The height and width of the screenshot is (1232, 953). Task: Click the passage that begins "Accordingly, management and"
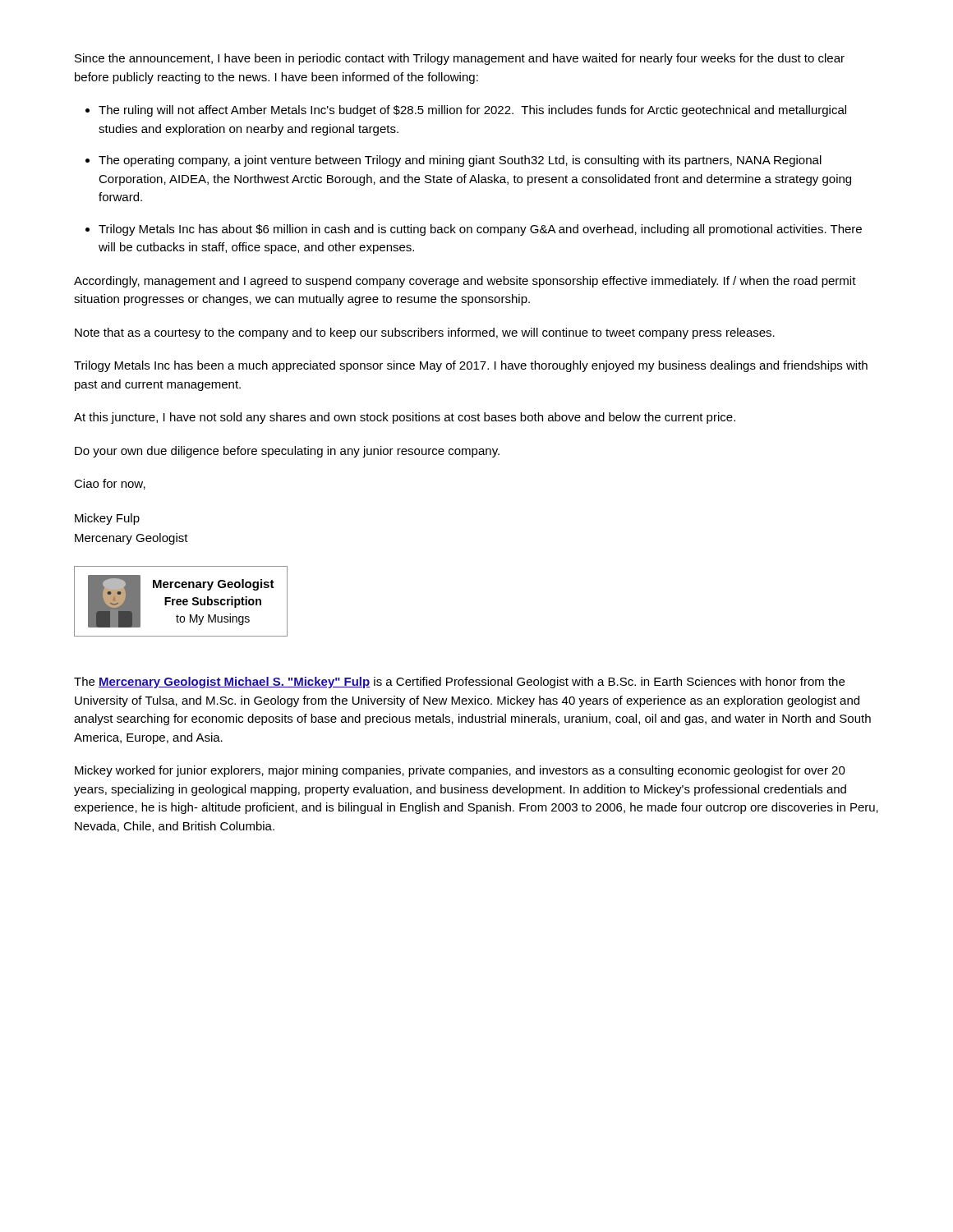click(x=465, y=289)
